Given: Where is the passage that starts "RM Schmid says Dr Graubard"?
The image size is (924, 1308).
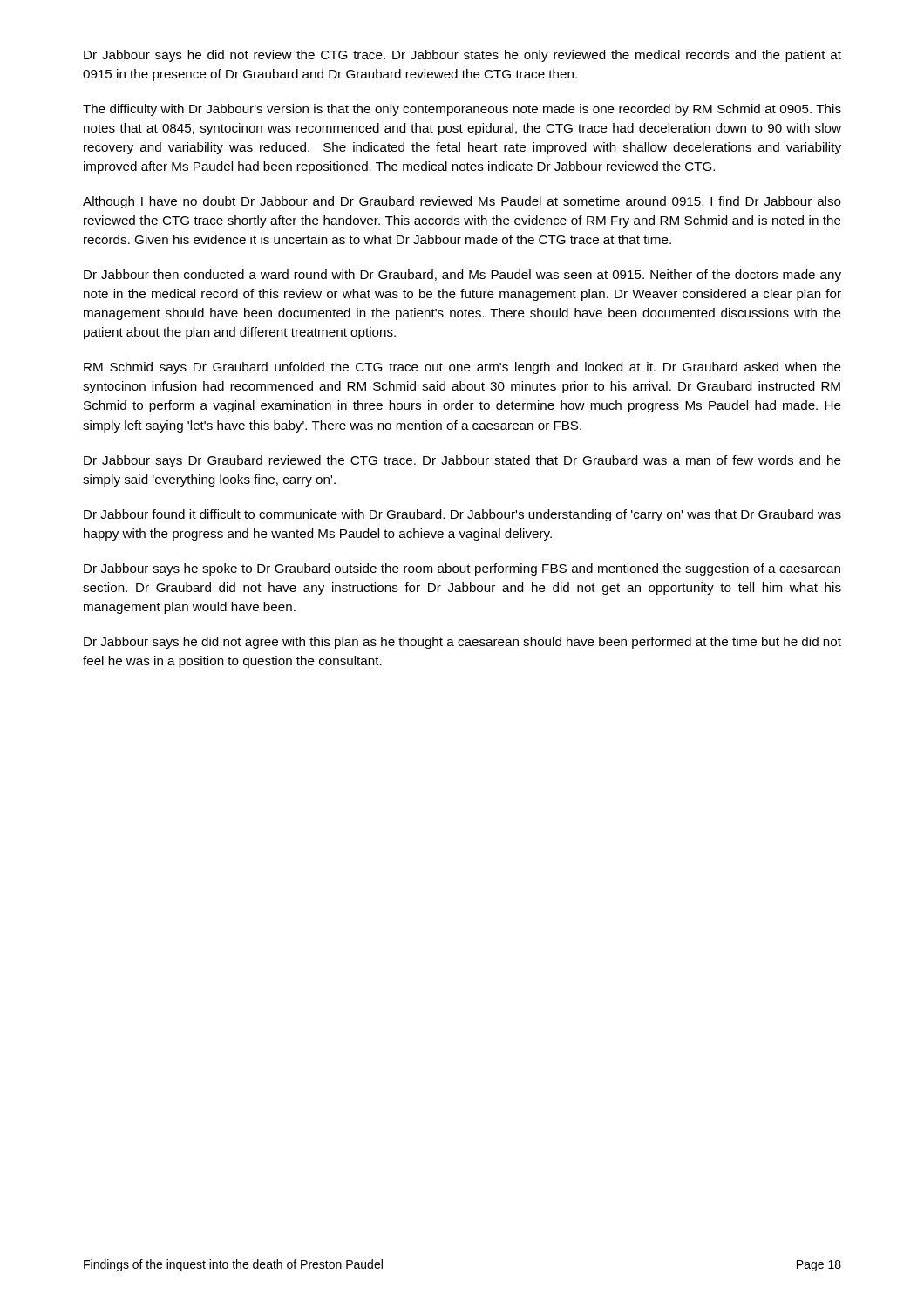Looking at the screenshot, I should tap(462, 396).
